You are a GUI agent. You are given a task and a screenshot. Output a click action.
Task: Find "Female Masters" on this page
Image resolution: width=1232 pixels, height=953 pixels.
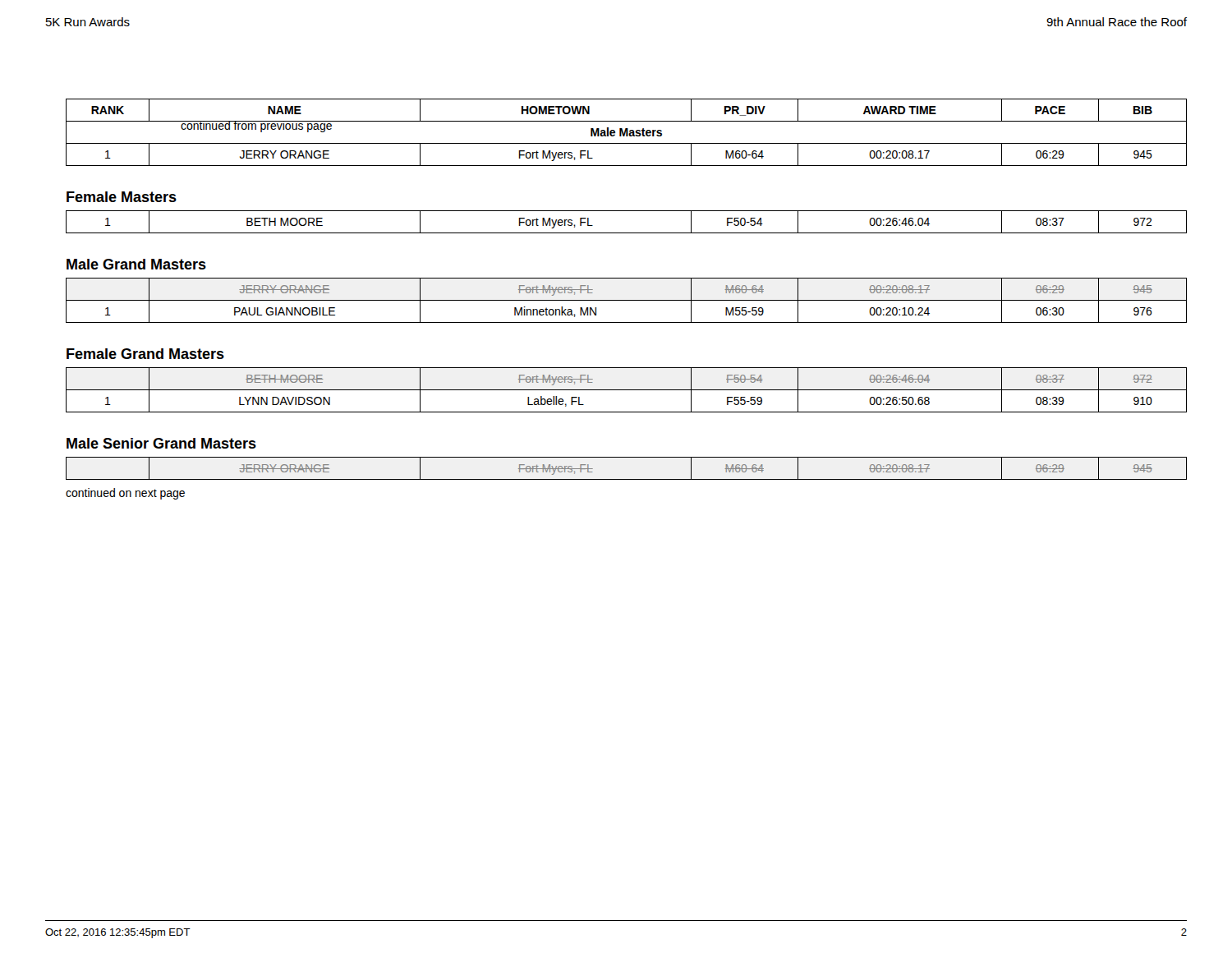coord(121,197)
